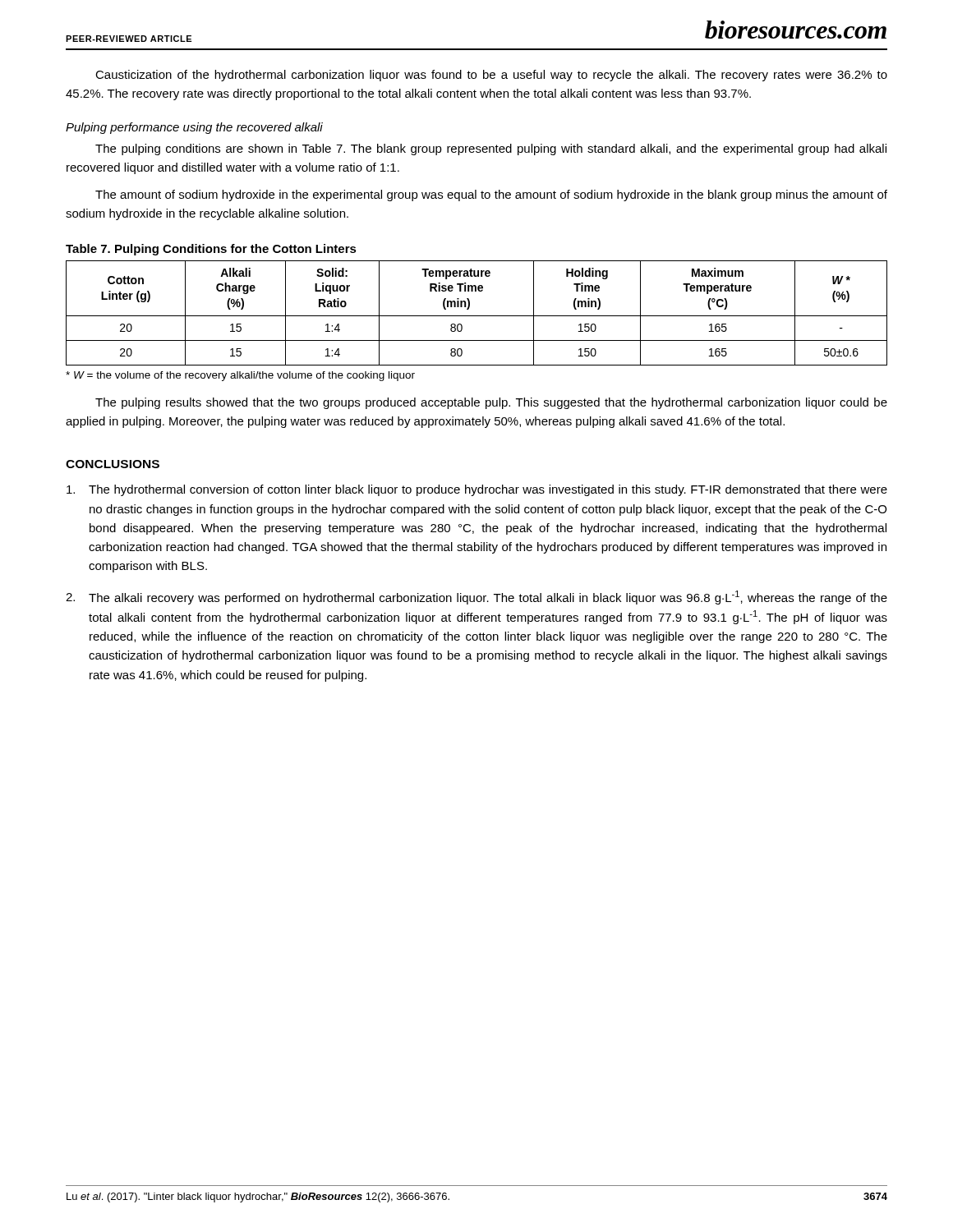Find the block on this page that starts "The pulping conditions are shown in"
Image resolution: width=953 pixels, height=1232 pixels.
[x=476, y=157]
